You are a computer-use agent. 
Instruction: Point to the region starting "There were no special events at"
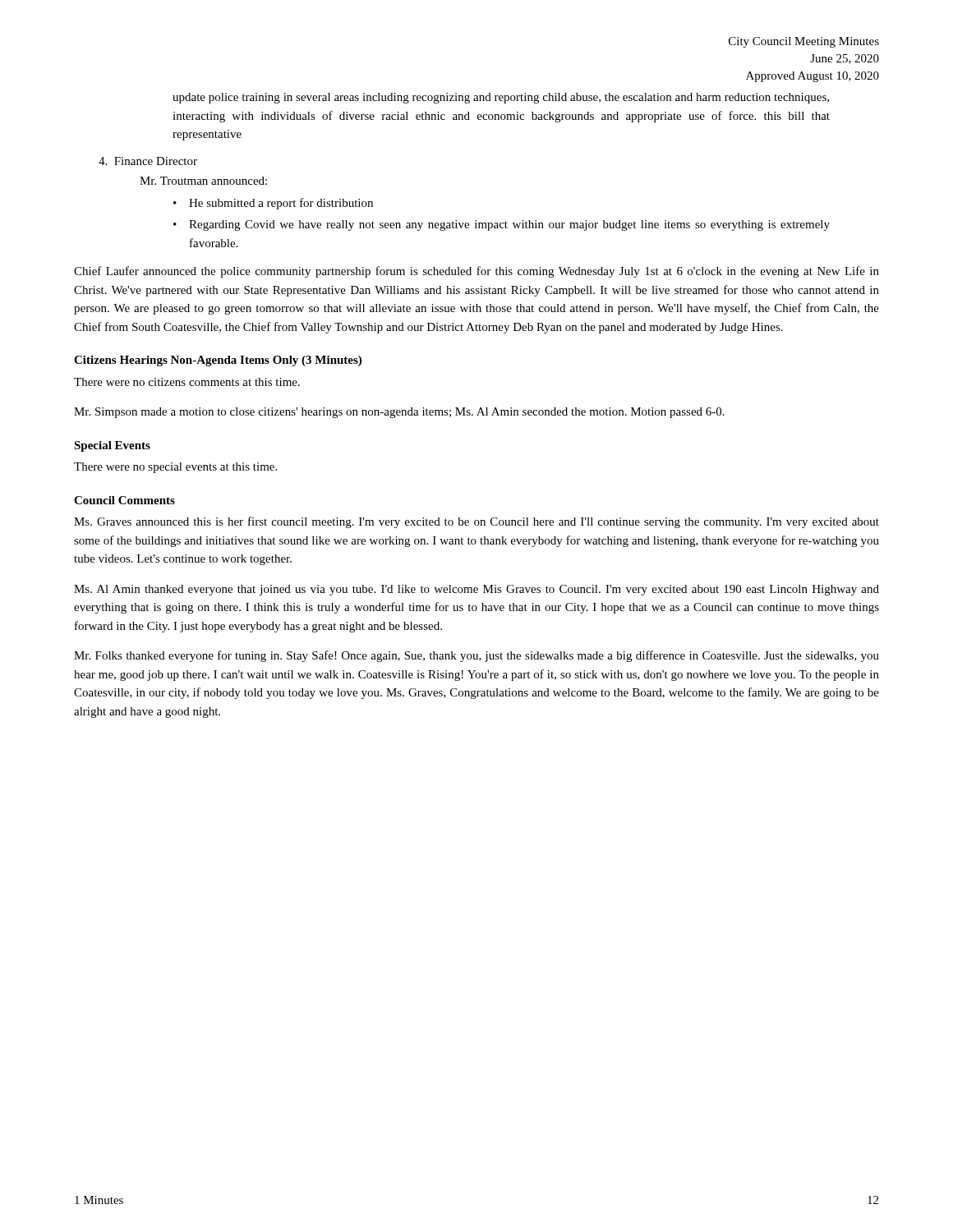click(x=176, y=466)
